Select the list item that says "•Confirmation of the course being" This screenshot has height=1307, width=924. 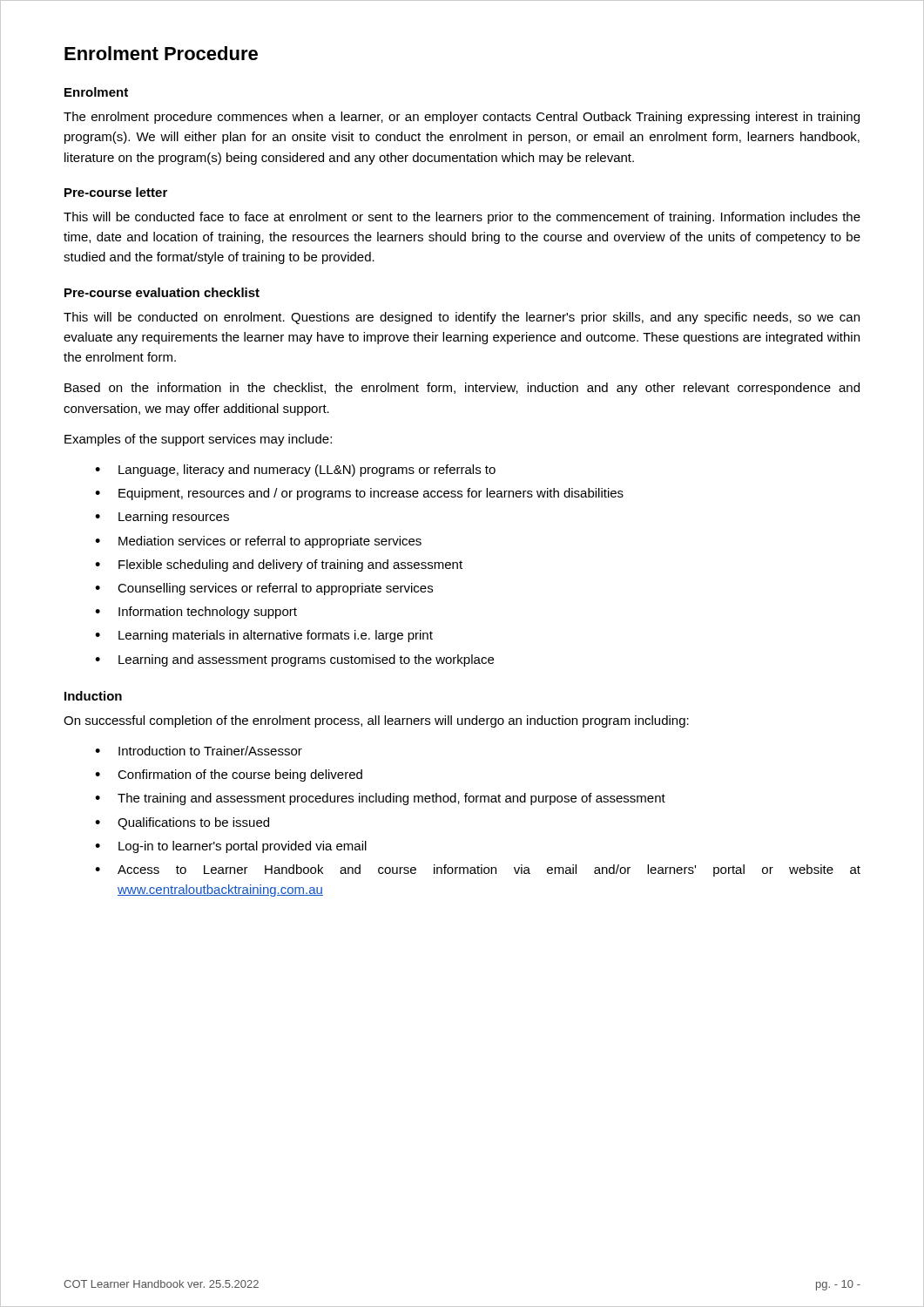point(229,775)
